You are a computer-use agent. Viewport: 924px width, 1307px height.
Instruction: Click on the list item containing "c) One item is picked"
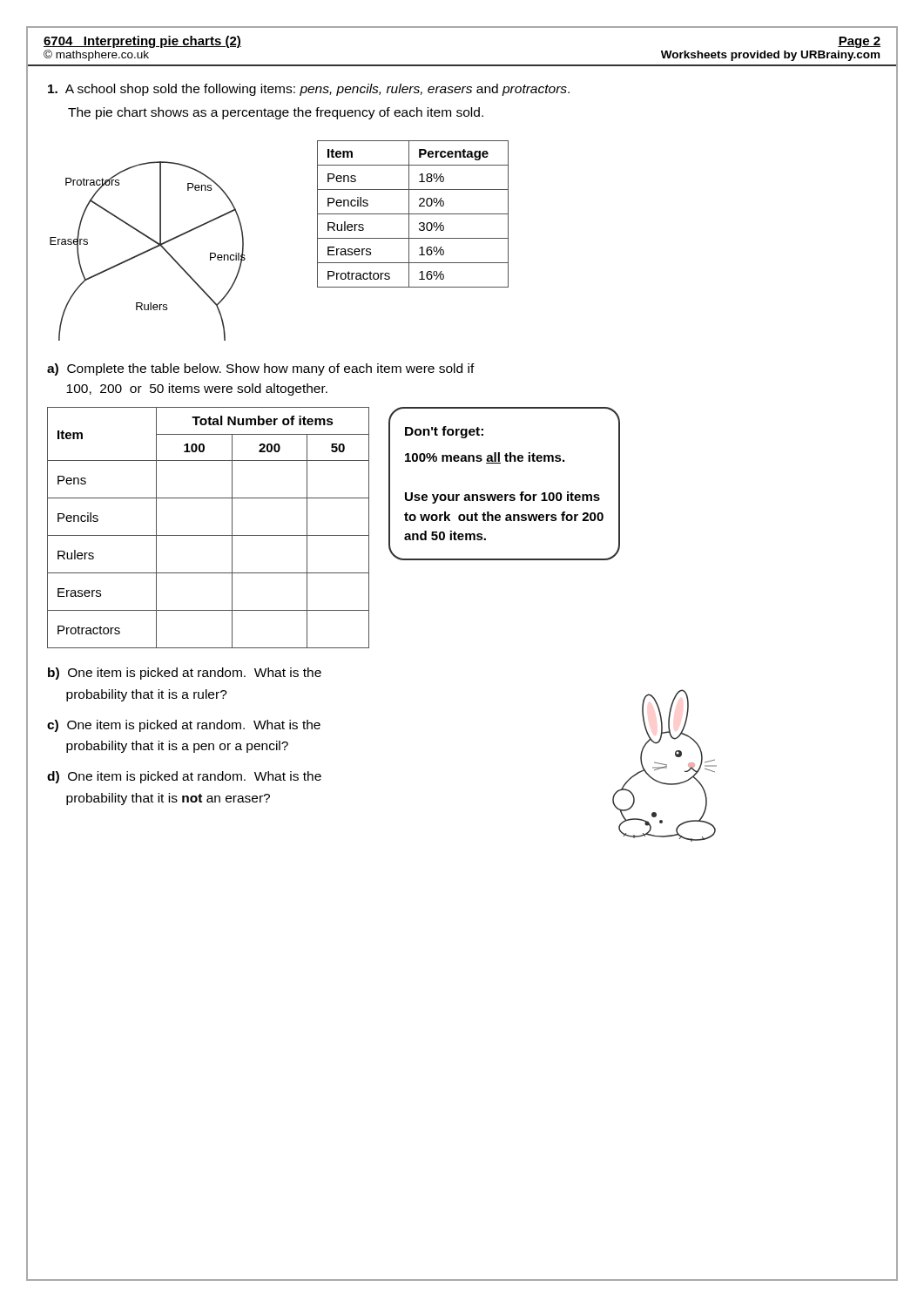point(184,735)
